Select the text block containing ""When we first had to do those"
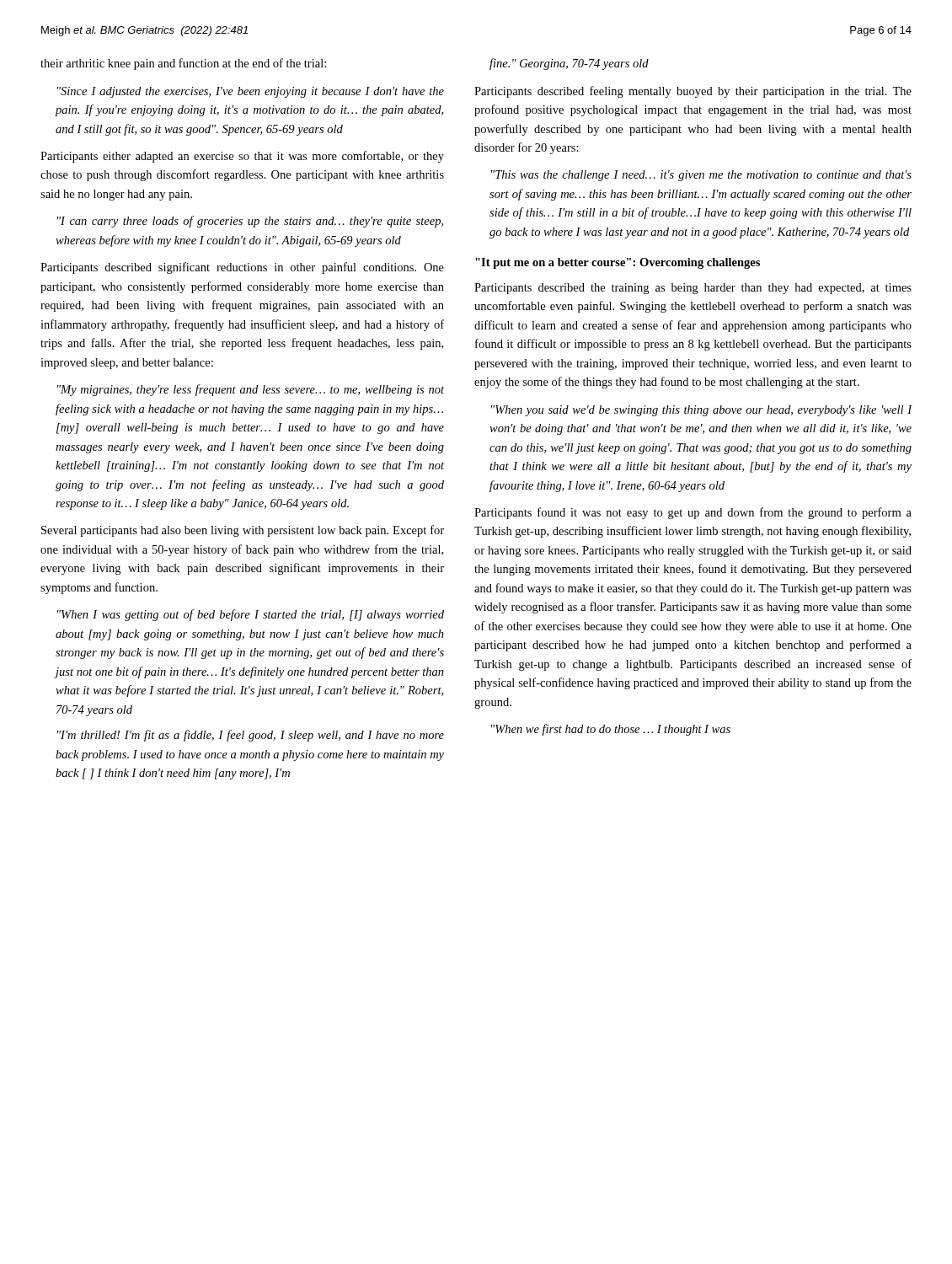This screenshot has width=952, height=1264. 701,729
